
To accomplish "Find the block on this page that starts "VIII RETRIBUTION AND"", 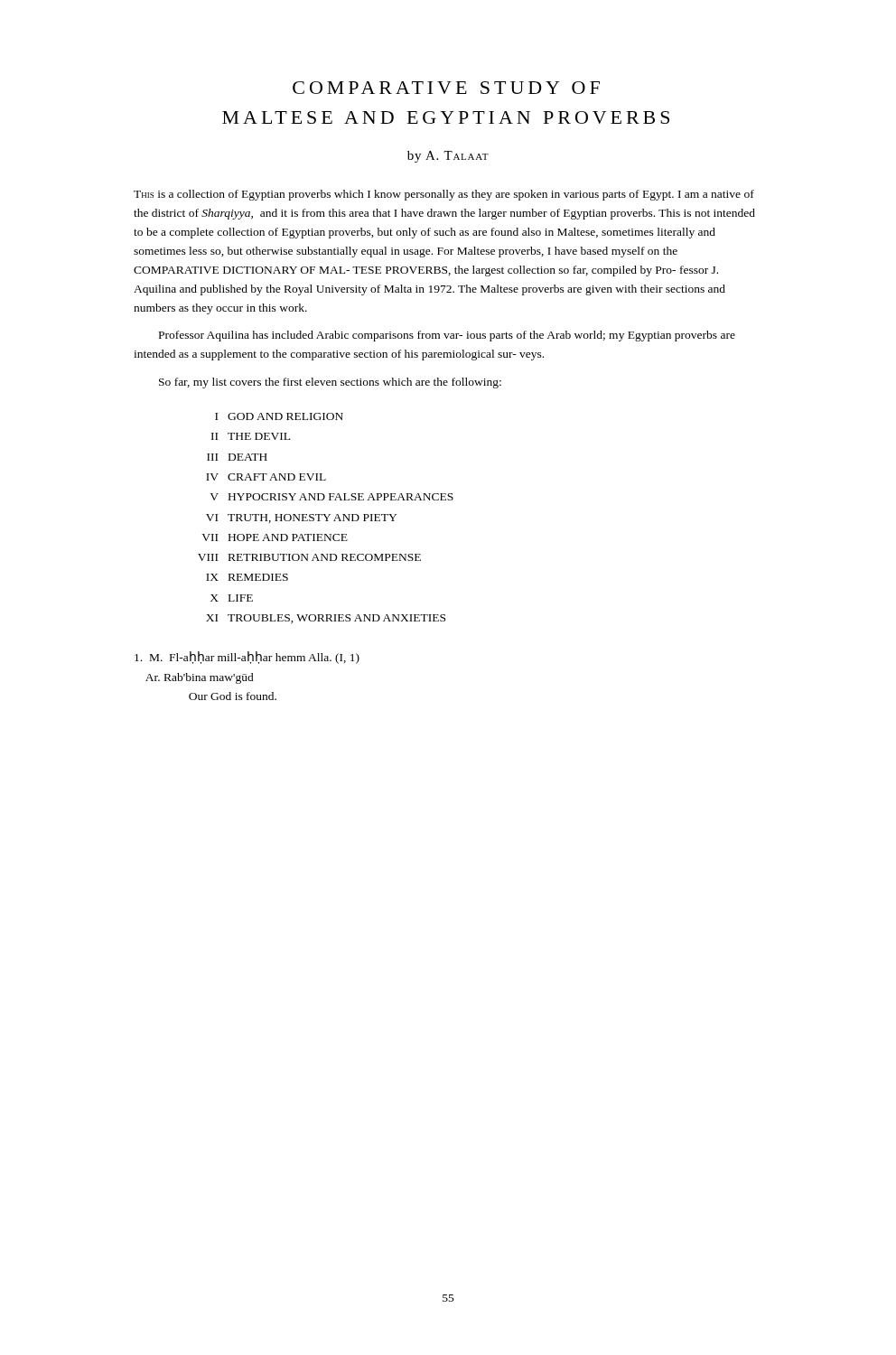I will pyautogui.click(x=296, y=558).
